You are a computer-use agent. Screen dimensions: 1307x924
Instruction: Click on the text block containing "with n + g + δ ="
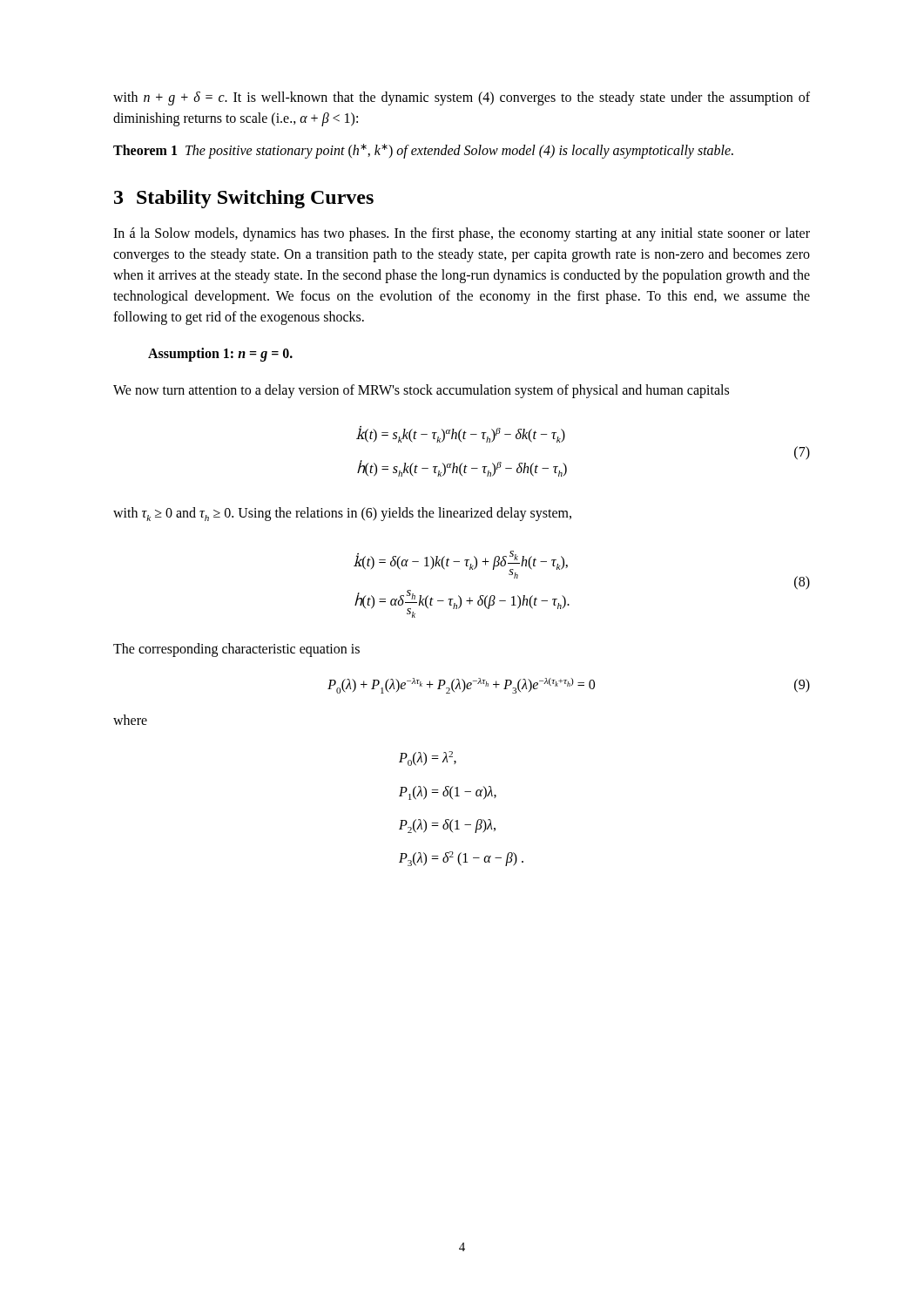[462, 108]
